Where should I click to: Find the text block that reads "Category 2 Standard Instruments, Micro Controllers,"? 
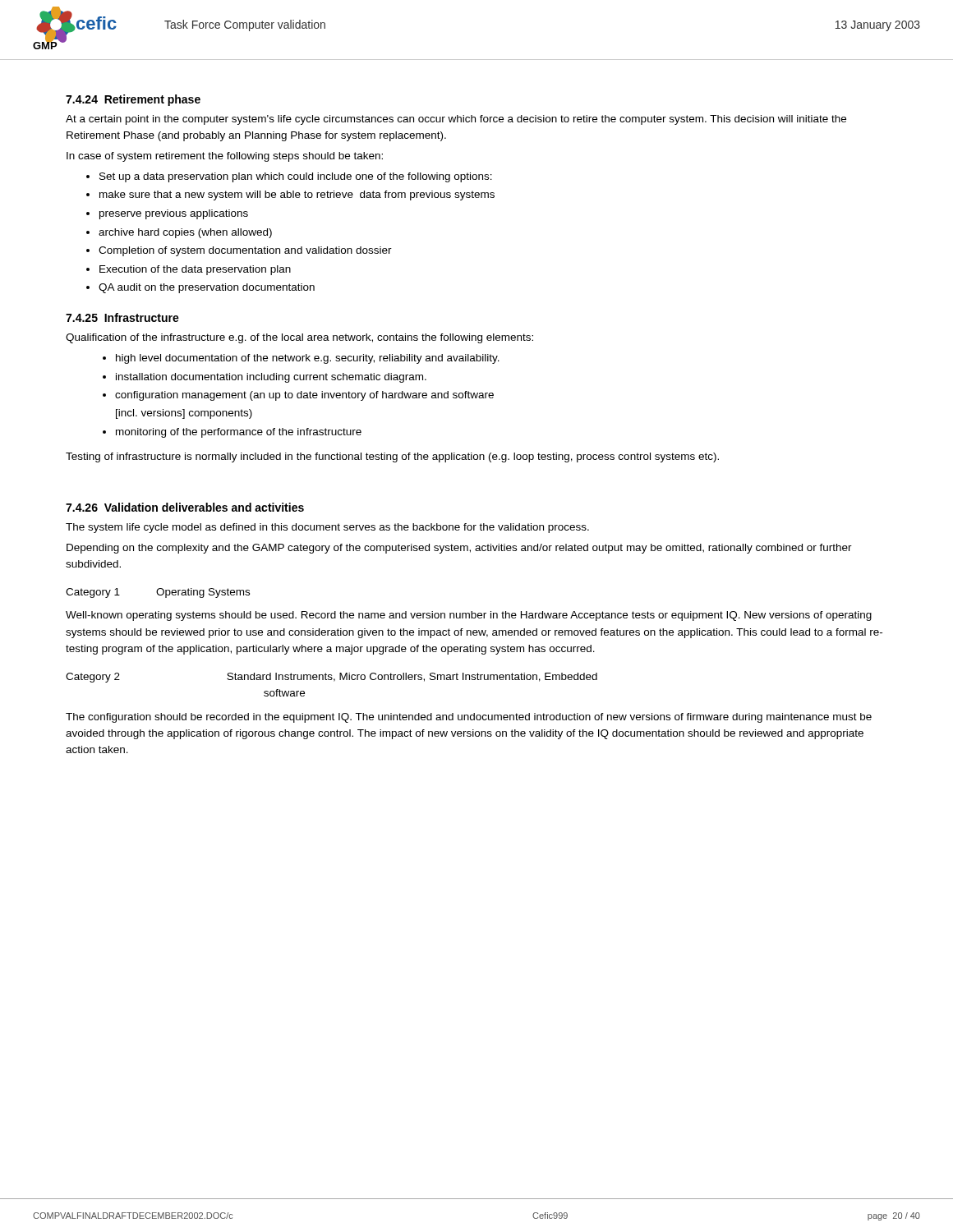[x=476, y=685]
